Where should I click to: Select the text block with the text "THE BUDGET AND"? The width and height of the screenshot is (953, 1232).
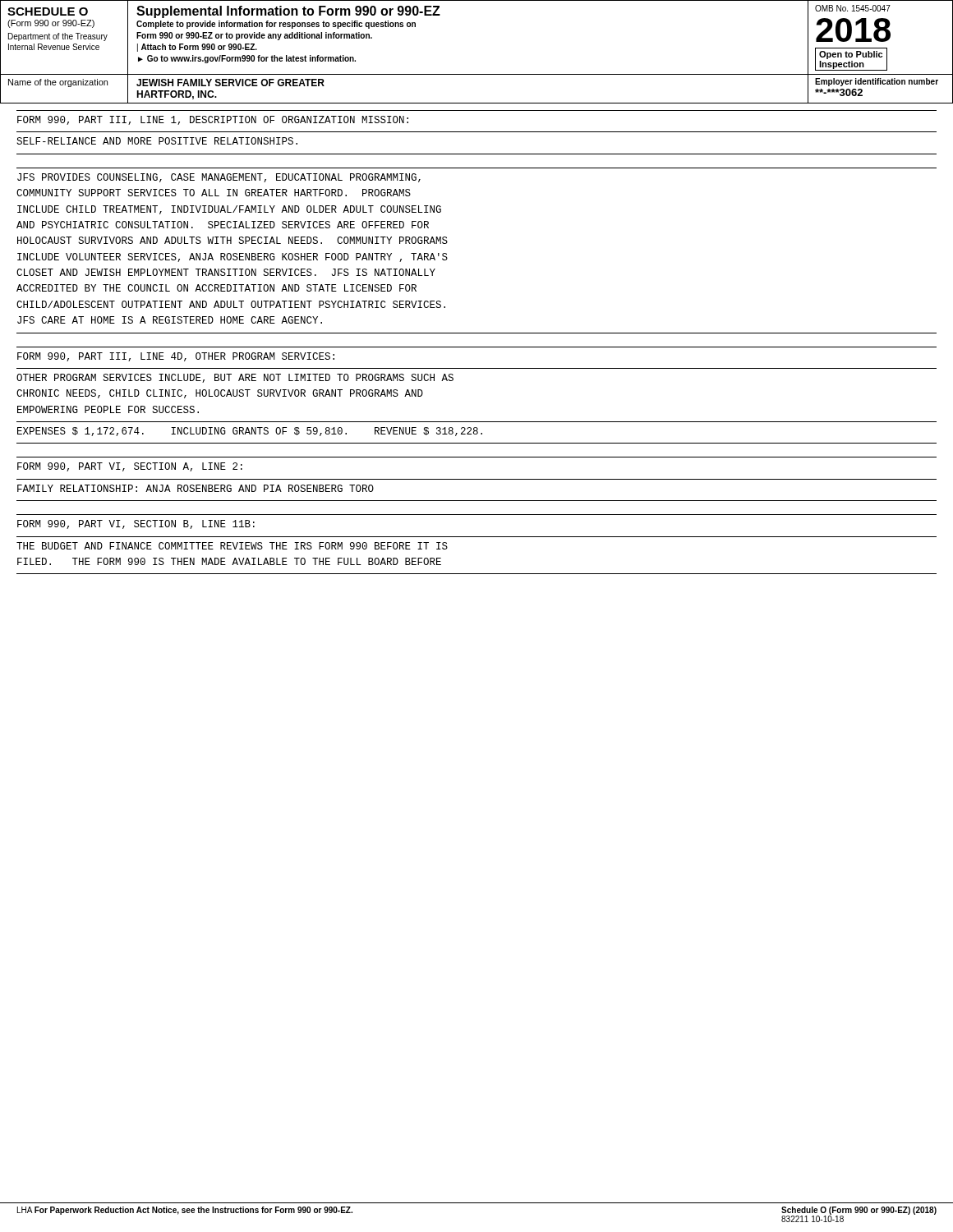[232, 555]
